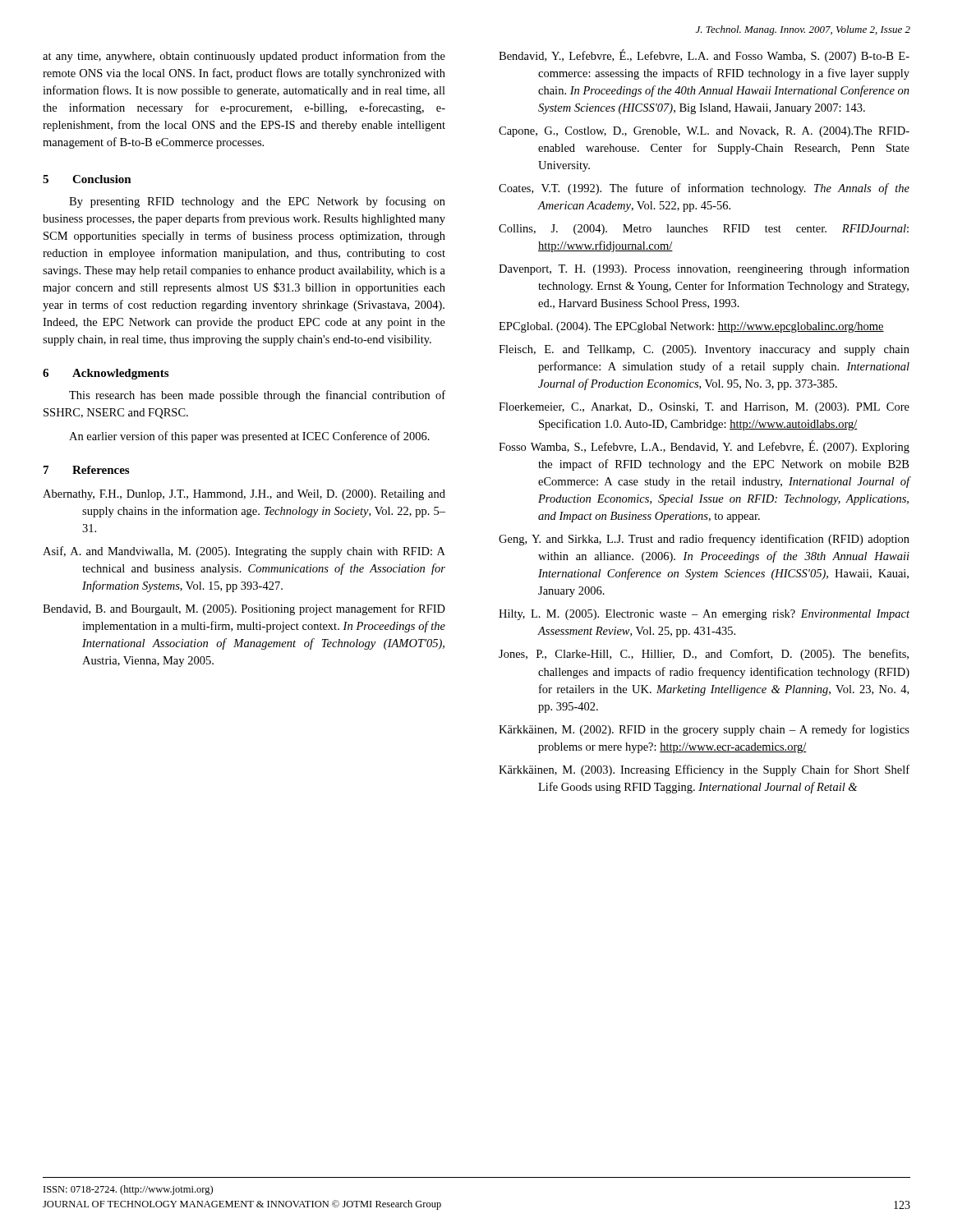Point to the block beginning "Collins, J. (2004). Metro launches RFID test center."

[x=704, y=237]
